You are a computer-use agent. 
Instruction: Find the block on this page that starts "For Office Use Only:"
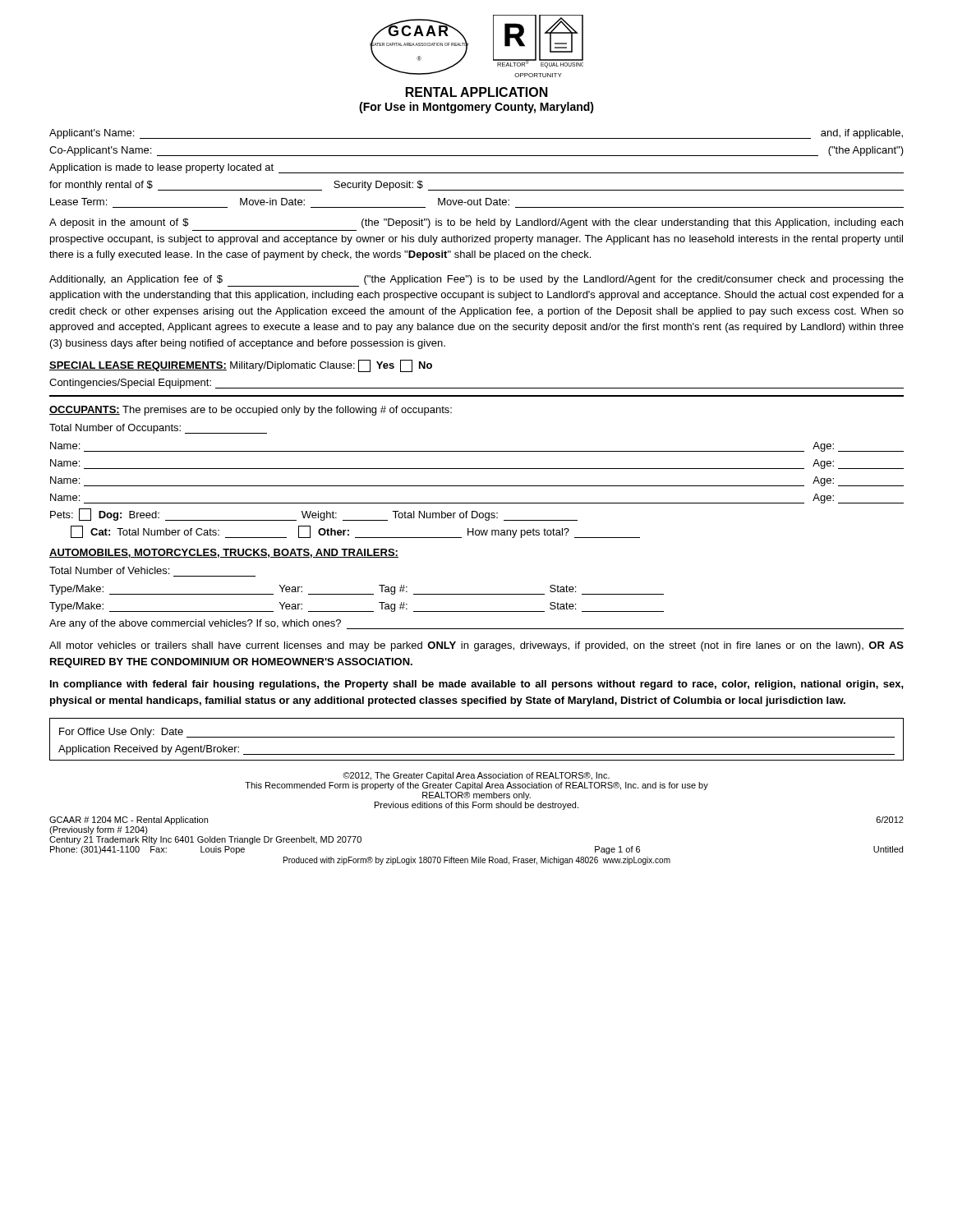coord(476,739)
